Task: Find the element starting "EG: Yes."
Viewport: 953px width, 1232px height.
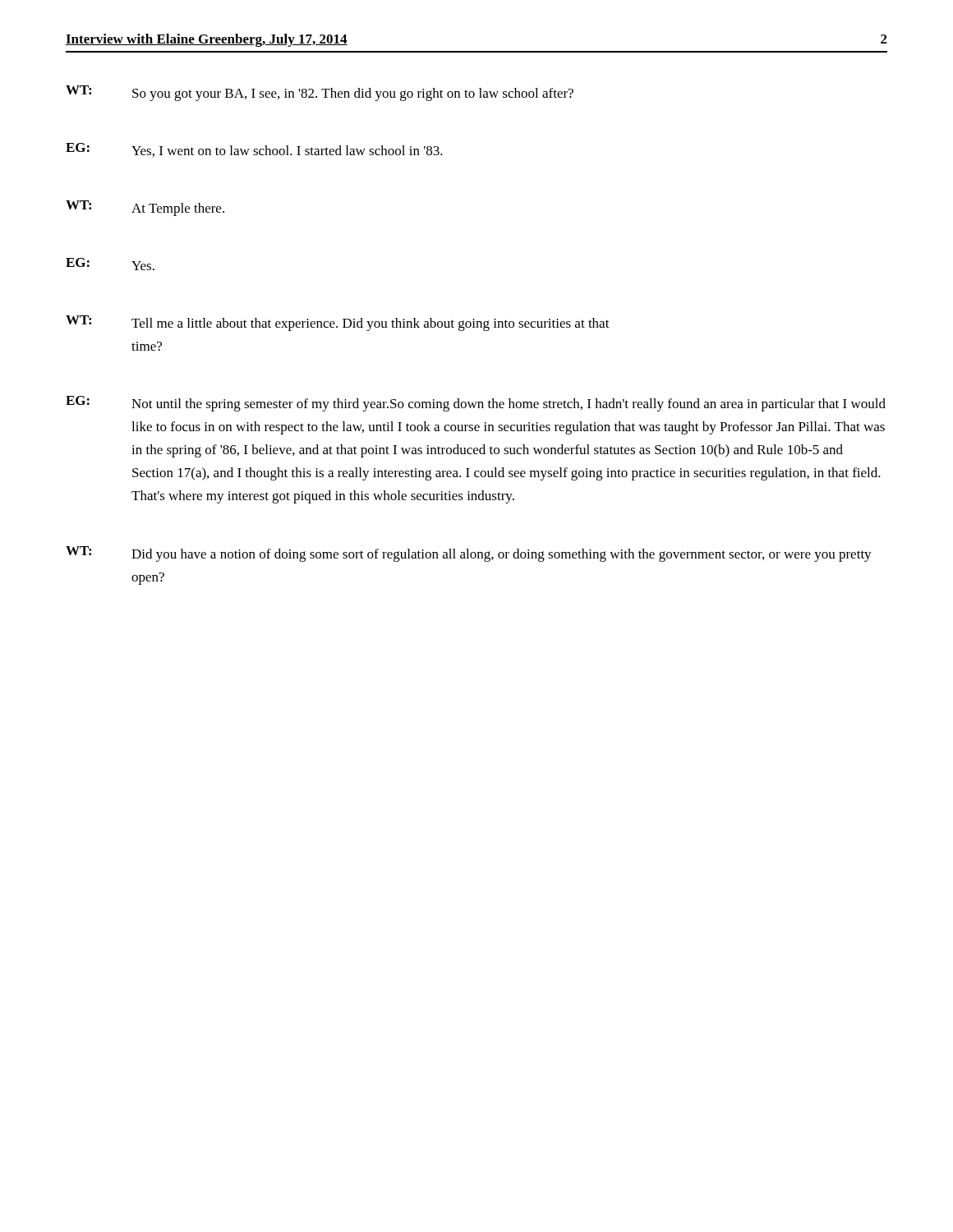Action: pyautogui.click(x=82, y=263)
